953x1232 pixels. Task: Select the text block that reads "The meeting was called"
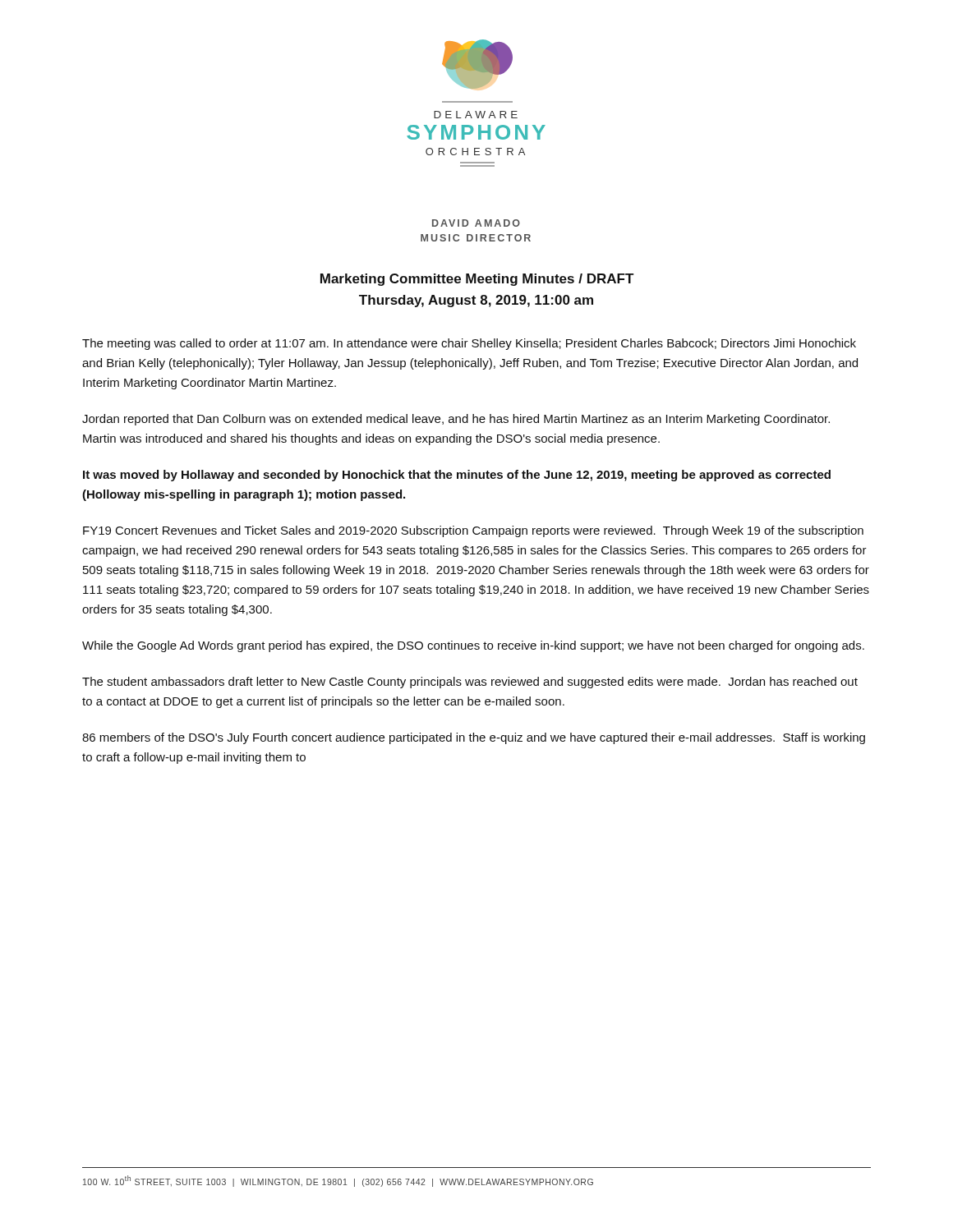470,363
